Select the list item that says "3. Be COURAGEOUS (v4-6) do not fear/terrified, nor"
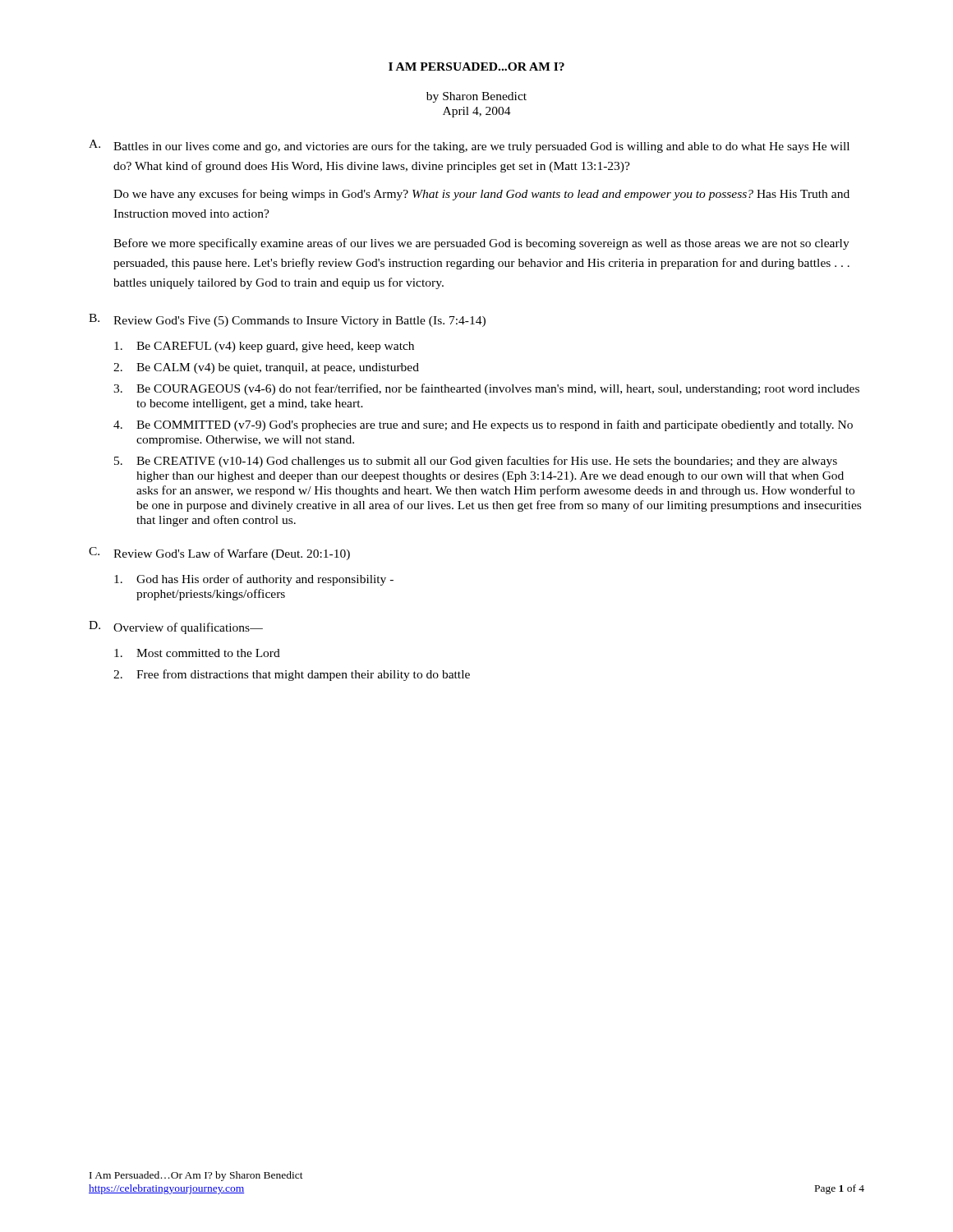Screen dimensions: 1232x953 [x=489, y=396]
